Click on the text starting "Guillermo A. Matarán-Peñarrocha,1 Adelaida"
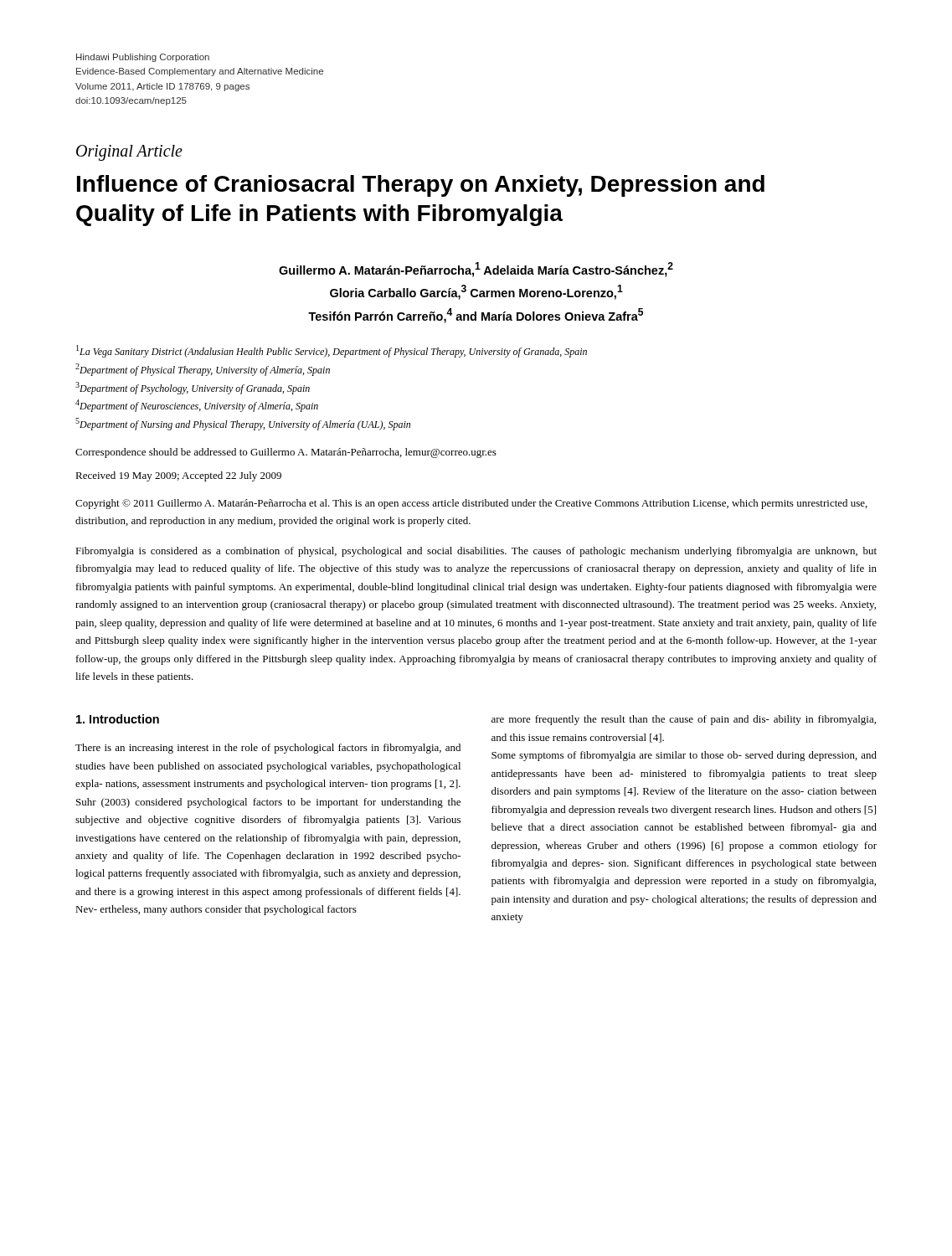 [x=476, y=292]
